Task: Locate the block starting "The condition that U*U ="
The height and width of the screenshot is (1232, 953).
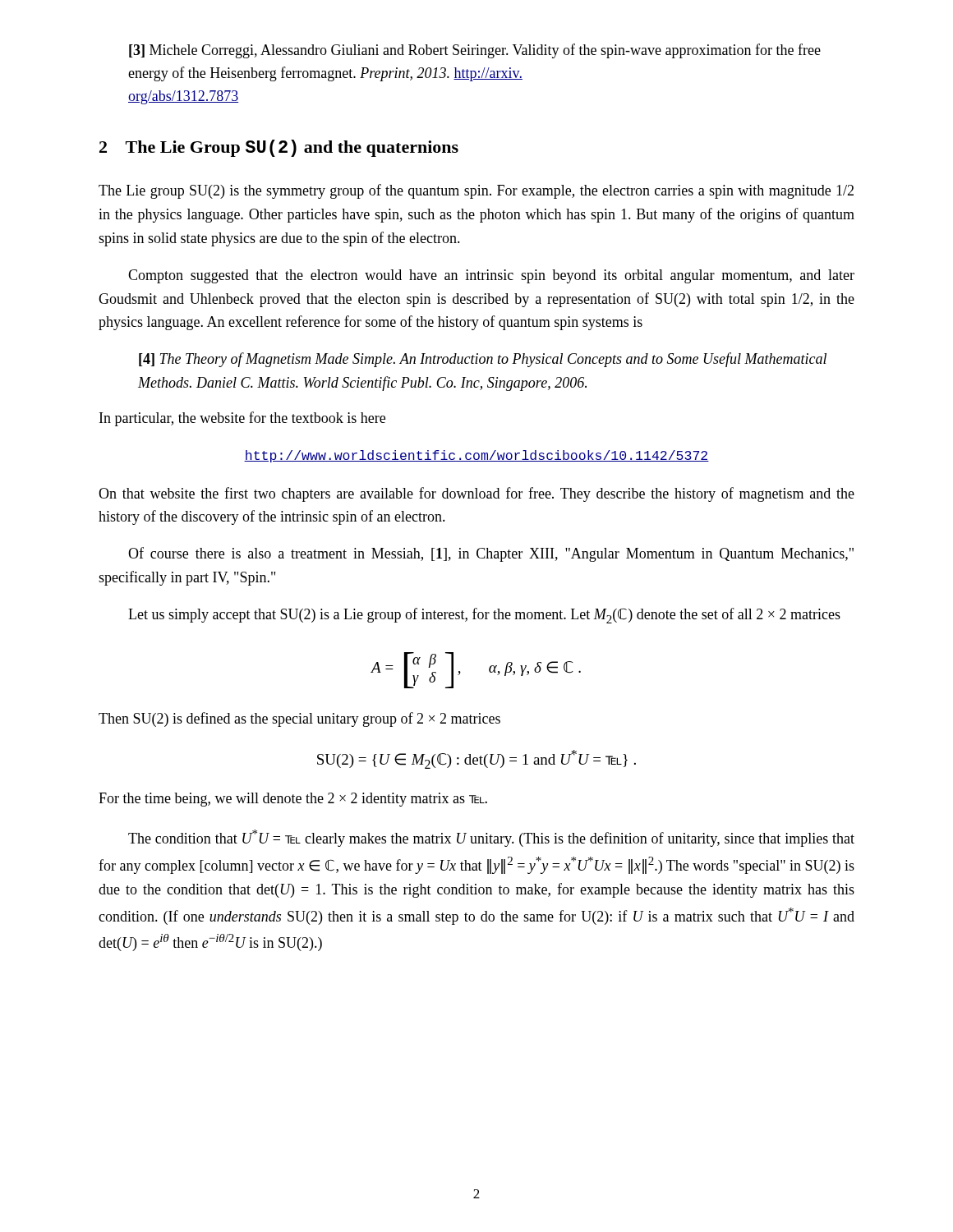Action: pos(476,889)
